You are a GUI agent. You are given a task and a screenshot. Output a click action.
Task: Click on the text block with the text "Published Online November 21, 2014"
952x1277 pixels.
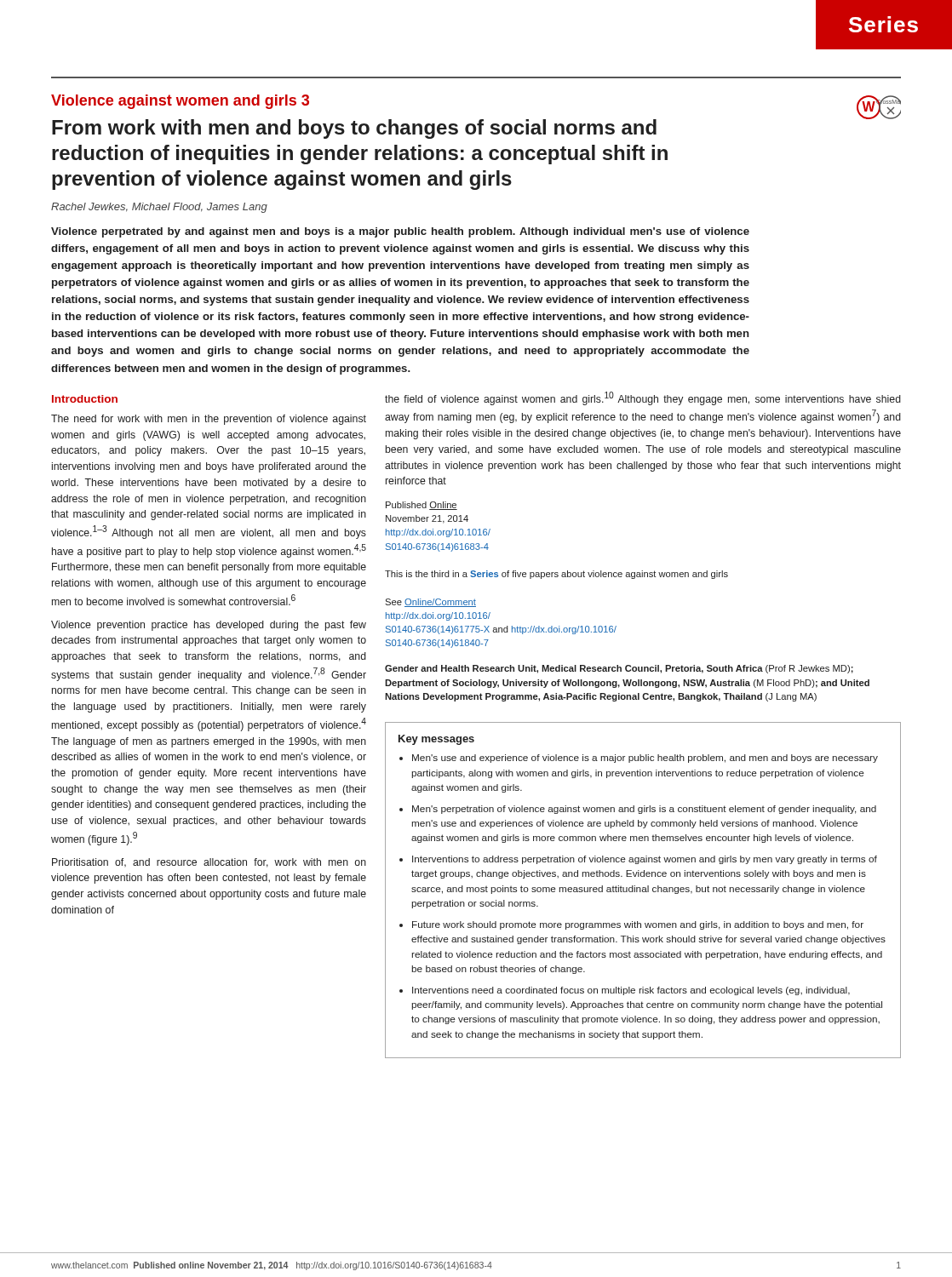(x=556, y=574)
